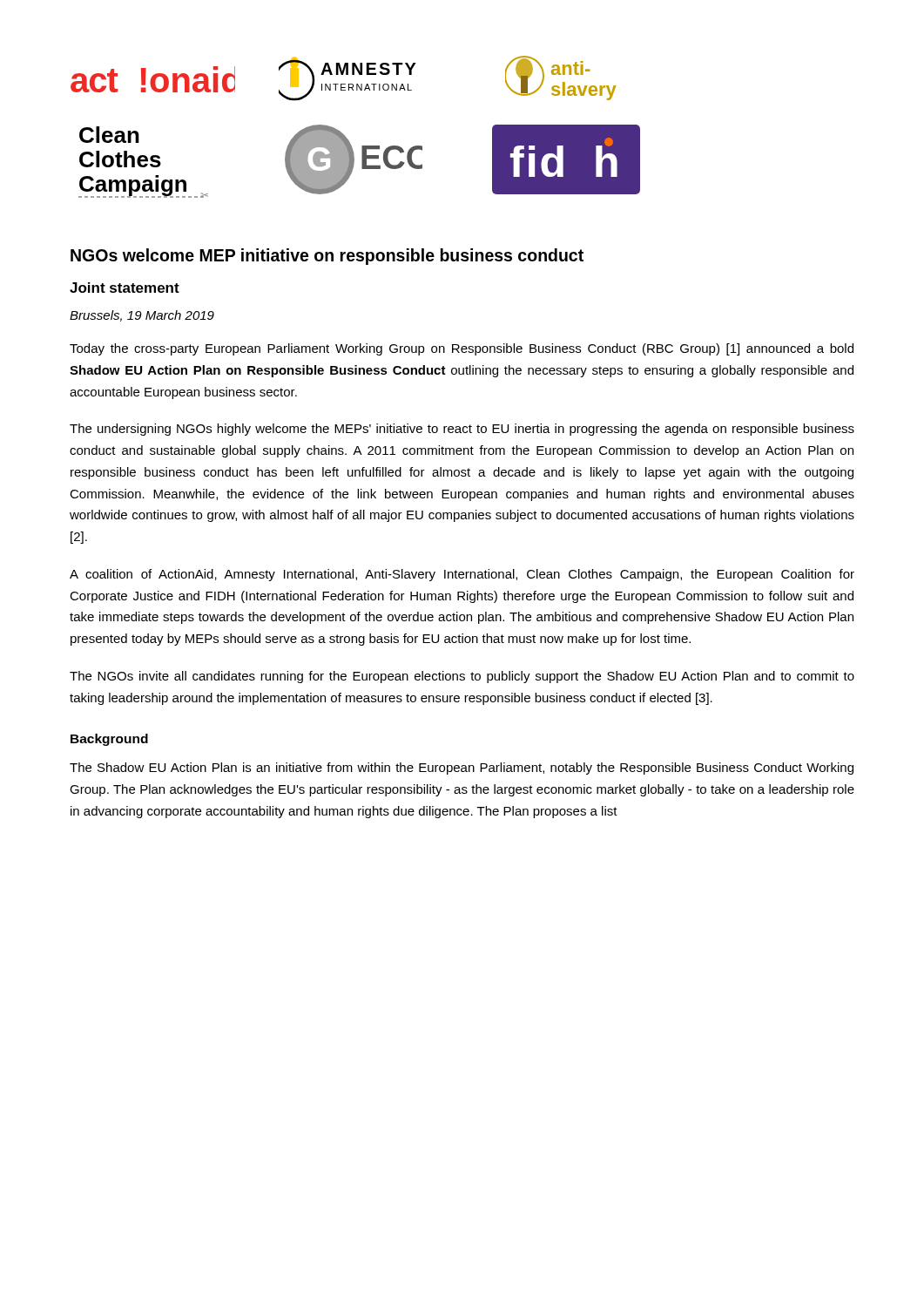Locate the block starting "The NGOs invite all candidates running"

[x=462, y=686]
